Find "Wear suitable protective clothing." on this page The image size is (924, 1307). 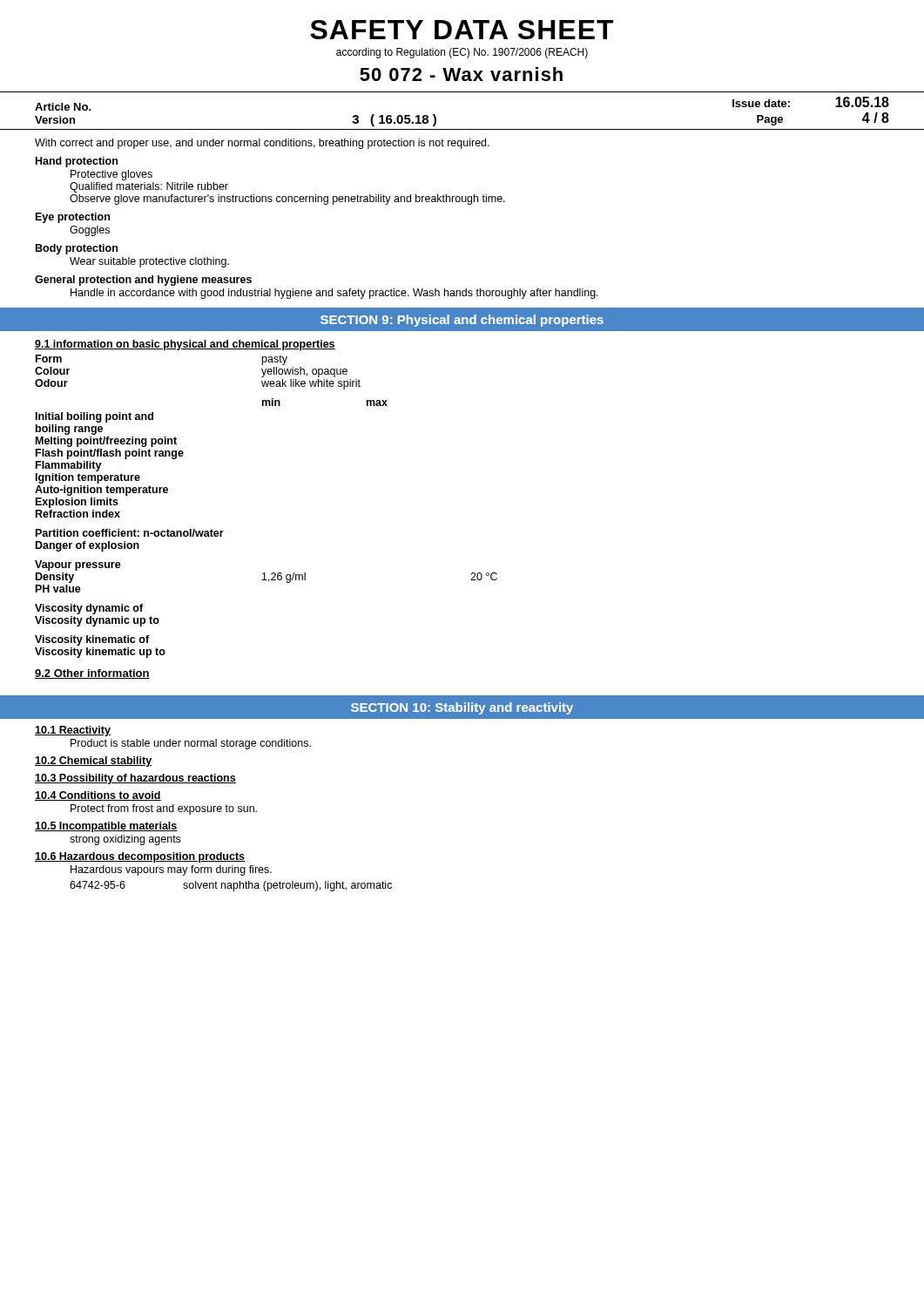pyautogui.click(x=150, y=261)
